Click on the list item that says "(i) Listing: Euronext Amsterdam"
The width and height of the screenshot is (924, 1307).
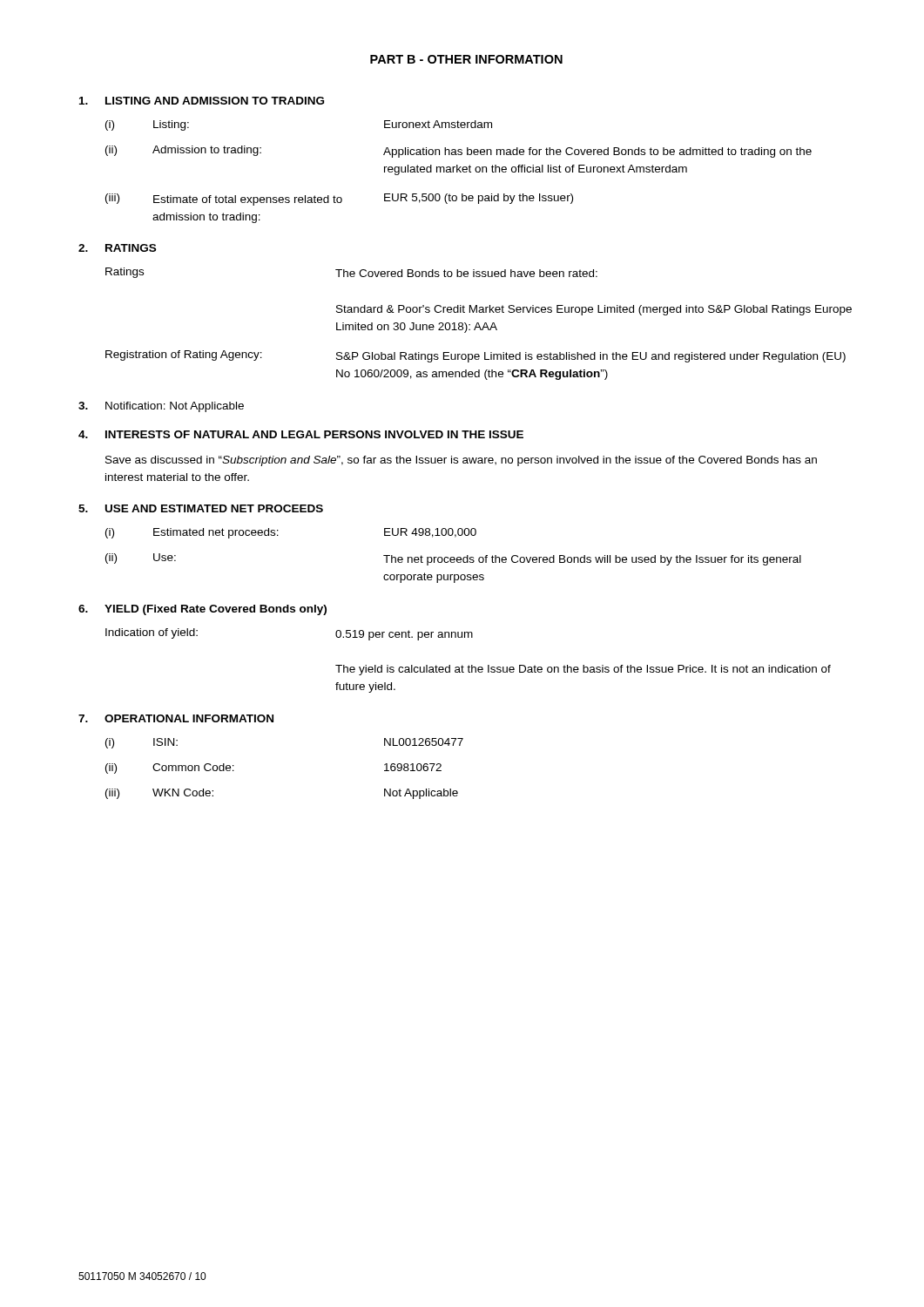pos(479,124)
